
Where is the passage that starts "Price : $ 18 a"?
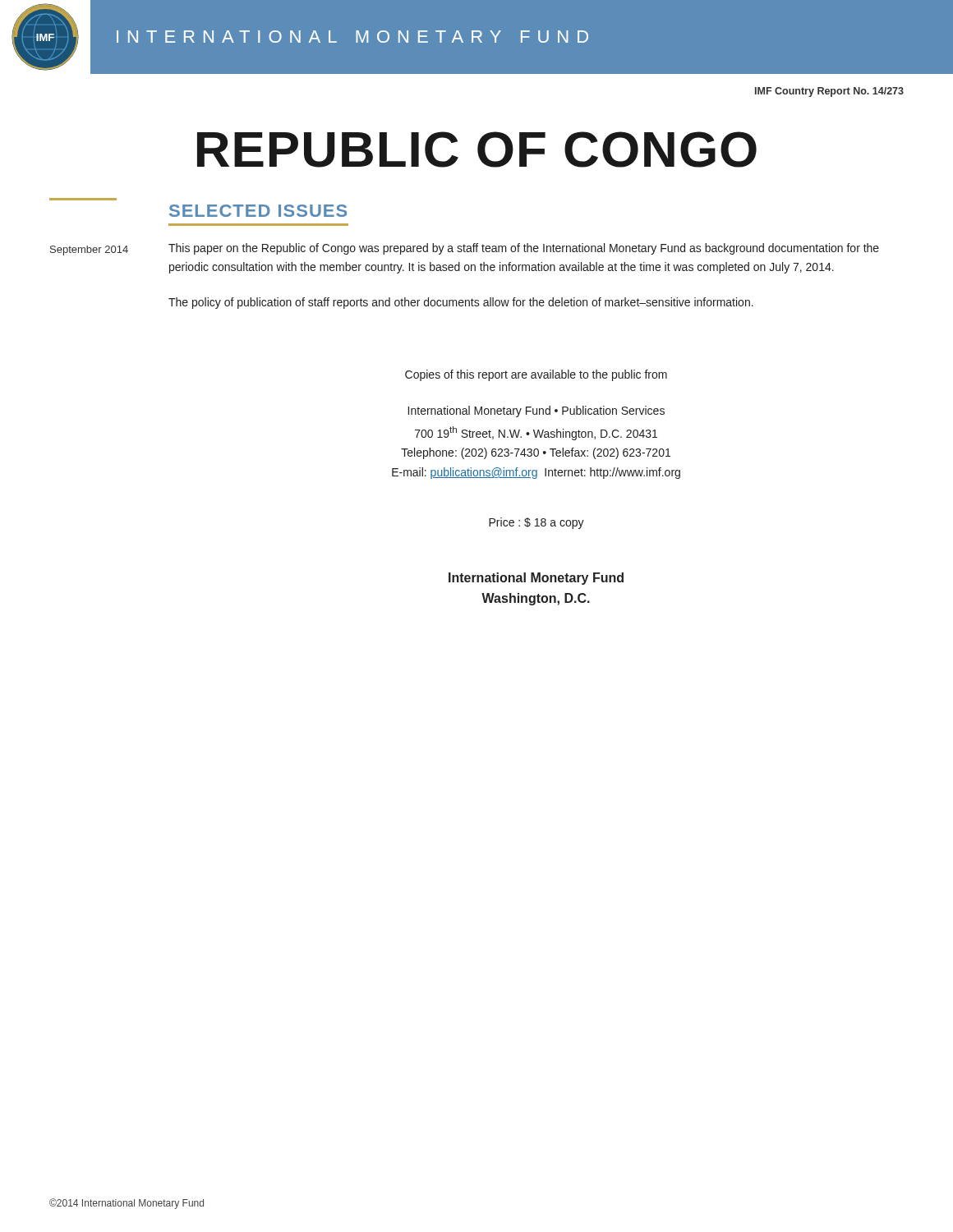[x=536, y=522]
